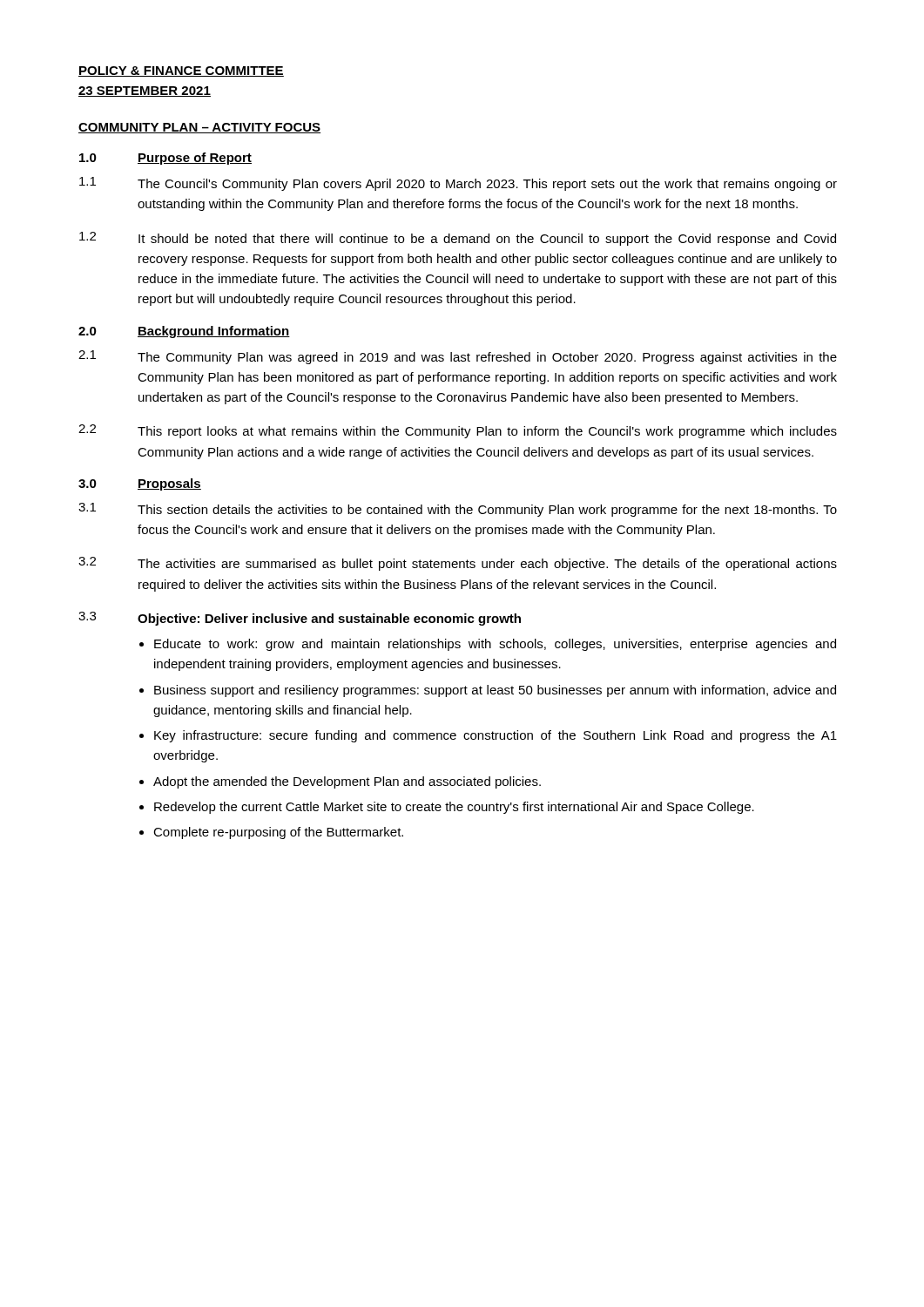
Task: Point to the text block starting "2 This report"
Action: coord(458,441)
